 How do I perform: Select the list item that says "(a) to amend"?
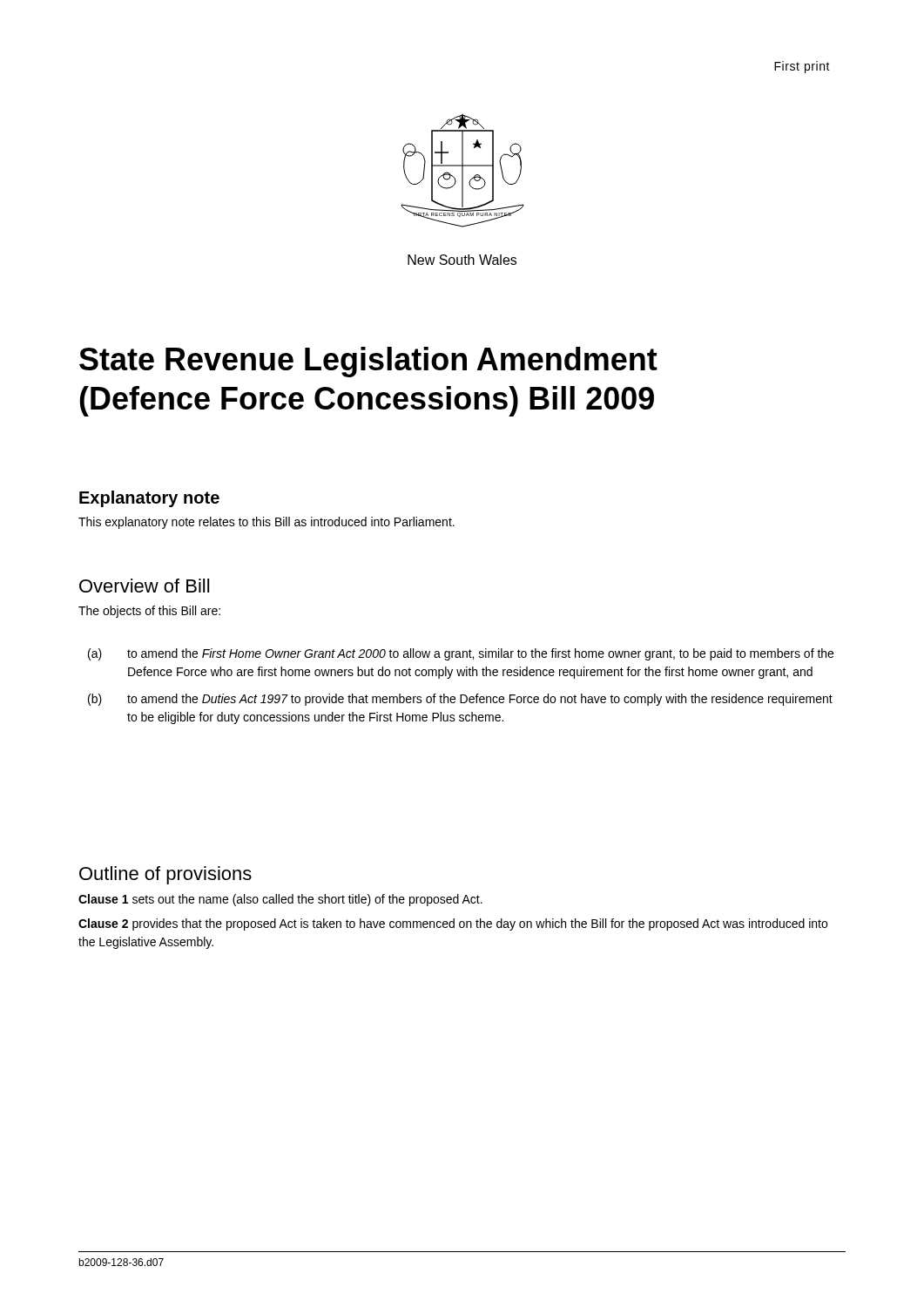pos(462,663)
